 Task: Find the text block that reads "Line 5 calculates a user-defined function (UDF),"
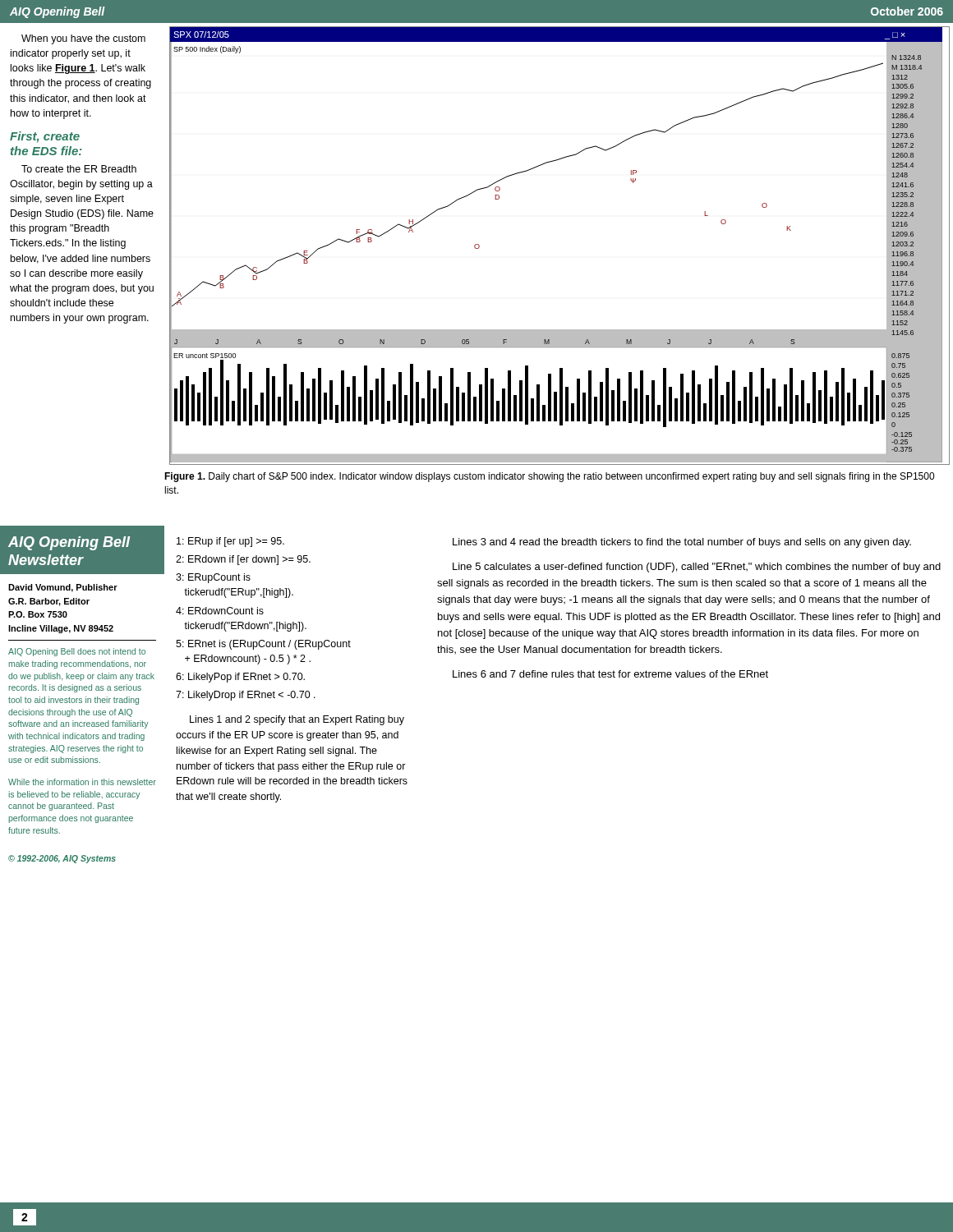tap(689, 608)
